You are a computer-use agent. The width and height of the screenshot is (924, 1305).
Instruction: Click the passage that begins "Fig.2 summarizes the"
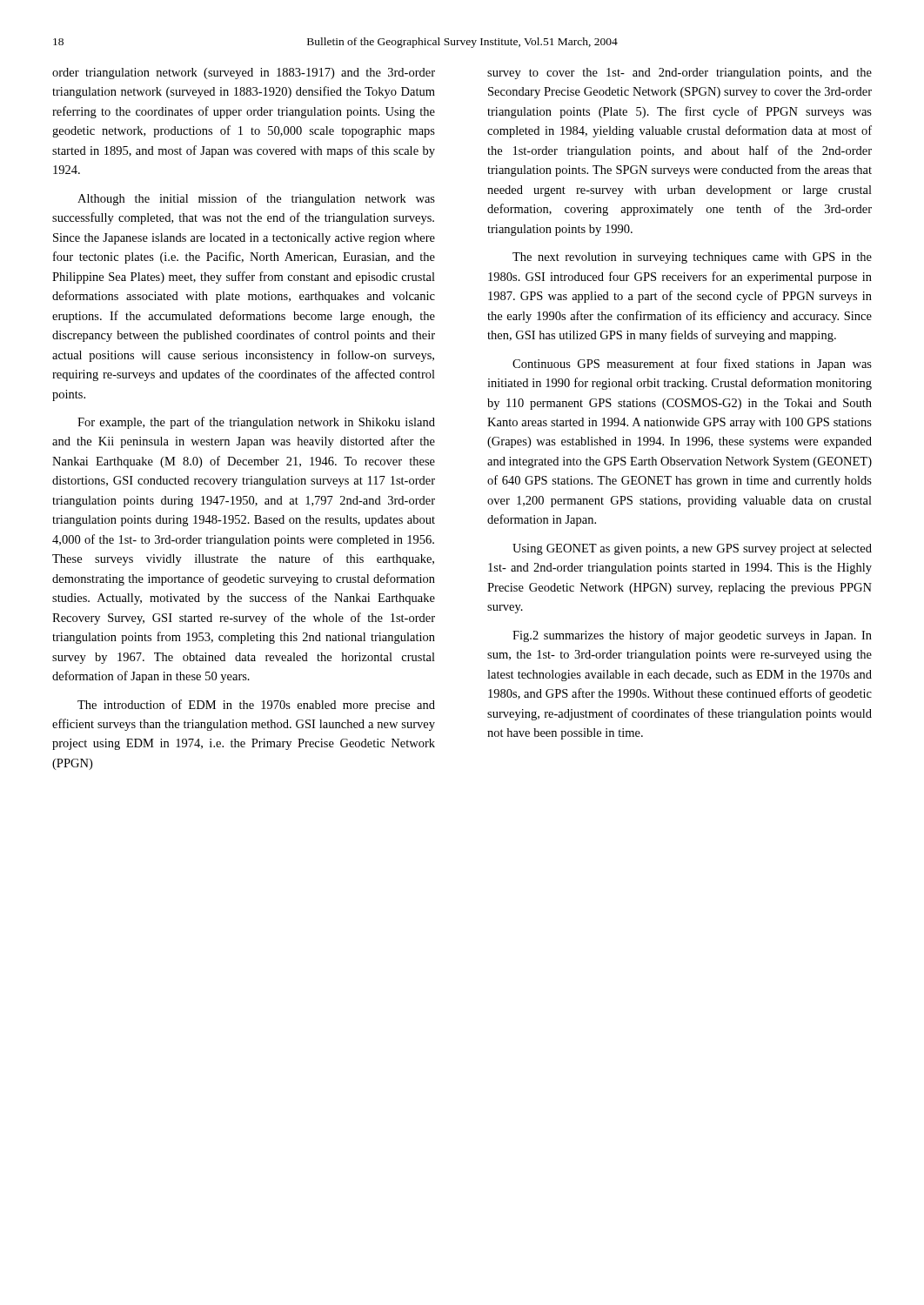680,684
